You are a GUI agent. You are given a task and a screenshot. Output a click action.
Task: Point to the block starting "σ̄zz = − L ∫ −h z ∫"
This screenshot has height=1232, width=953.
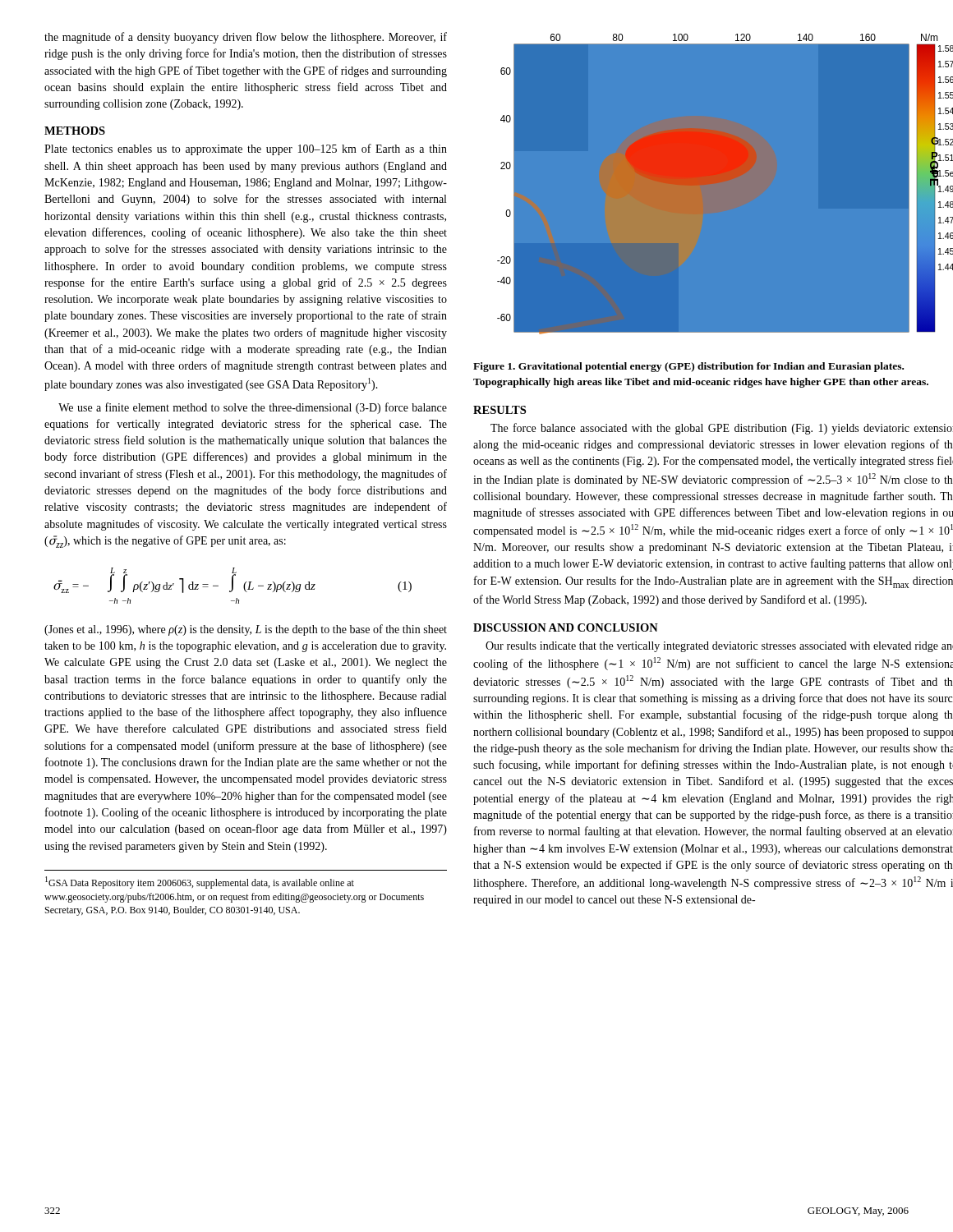point(242,585)
